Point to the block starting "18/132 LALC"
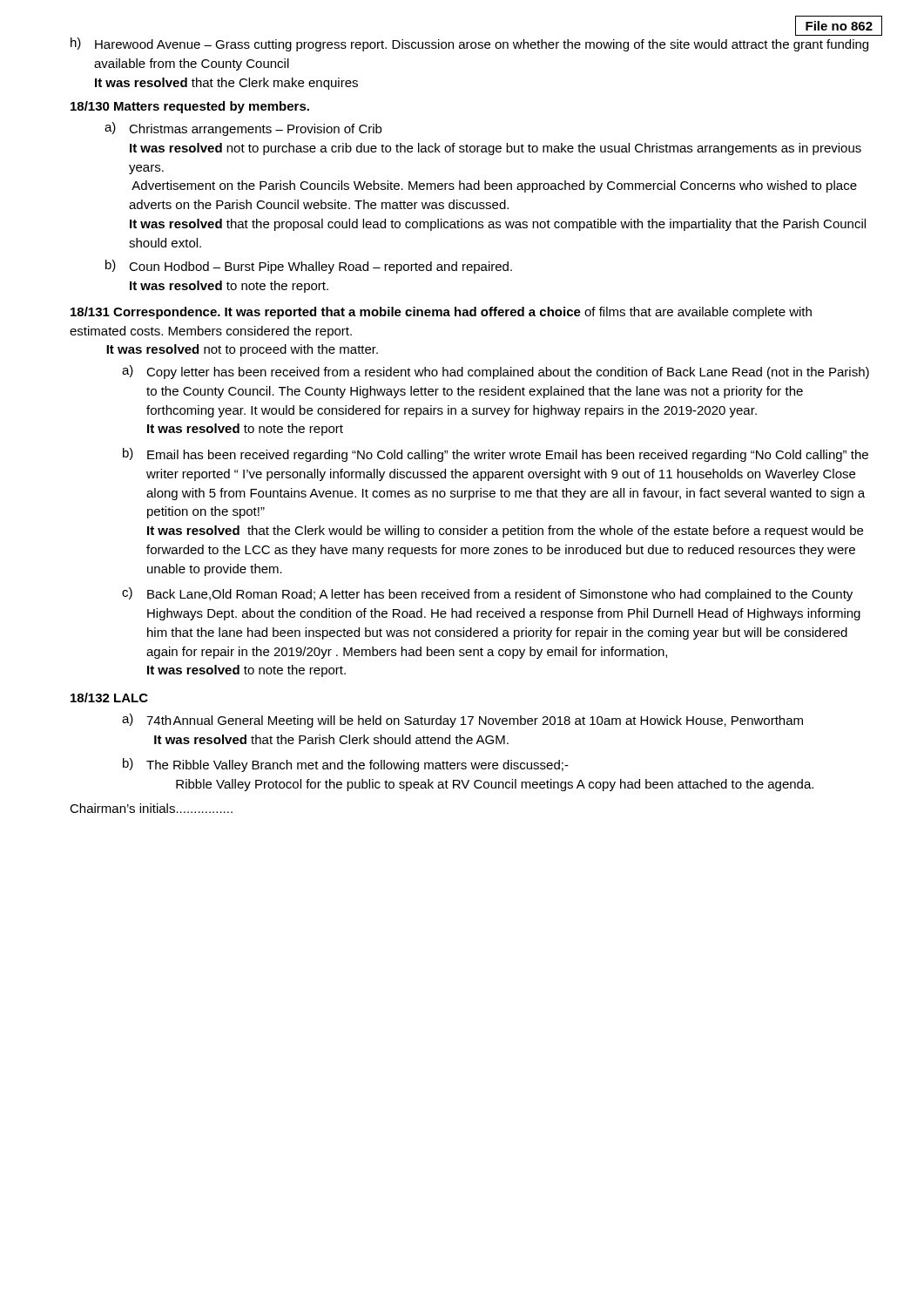Screen dimensions: 1307x924 coord(109,697)
